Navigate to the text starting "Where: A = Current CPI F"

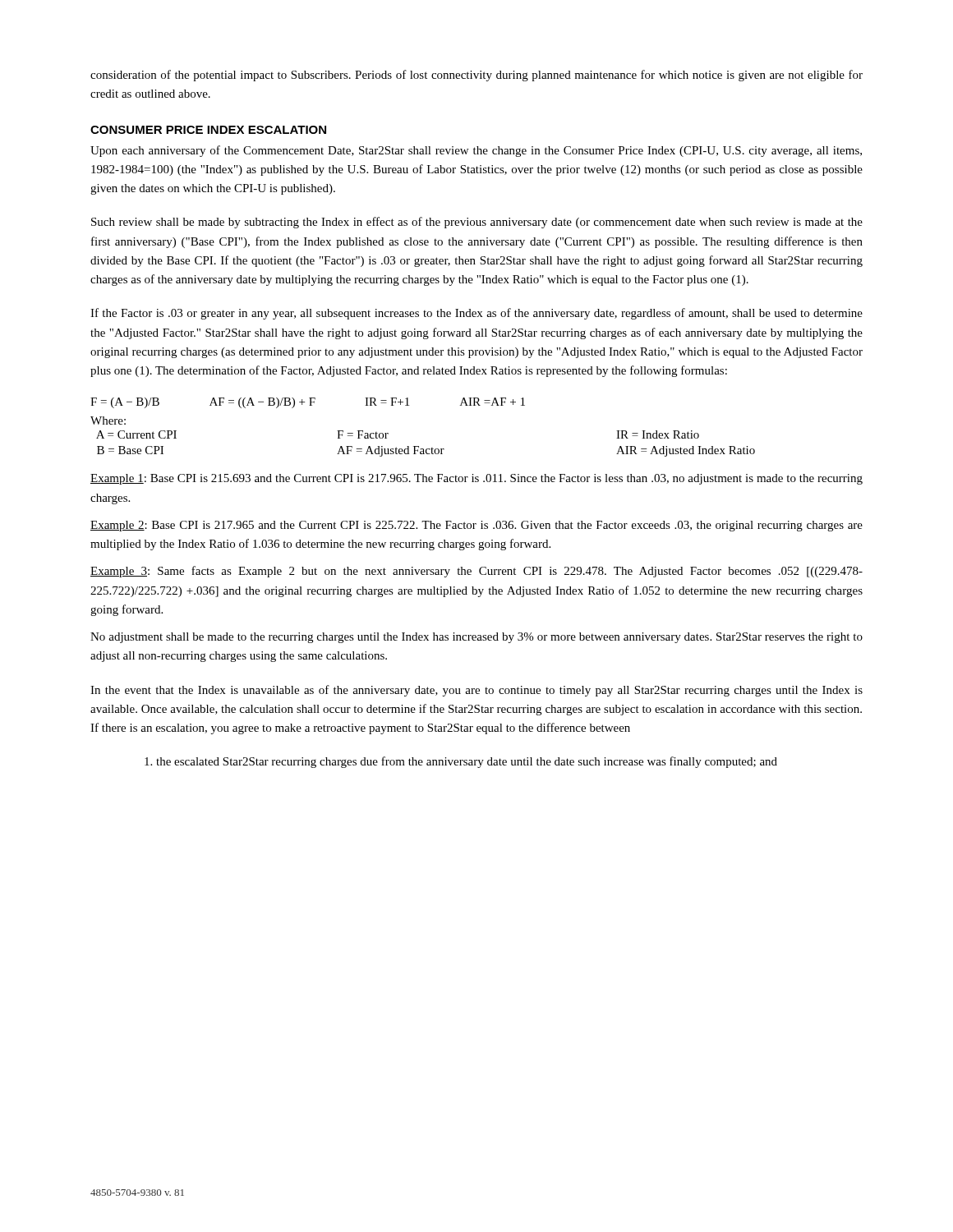click(108, 421)
